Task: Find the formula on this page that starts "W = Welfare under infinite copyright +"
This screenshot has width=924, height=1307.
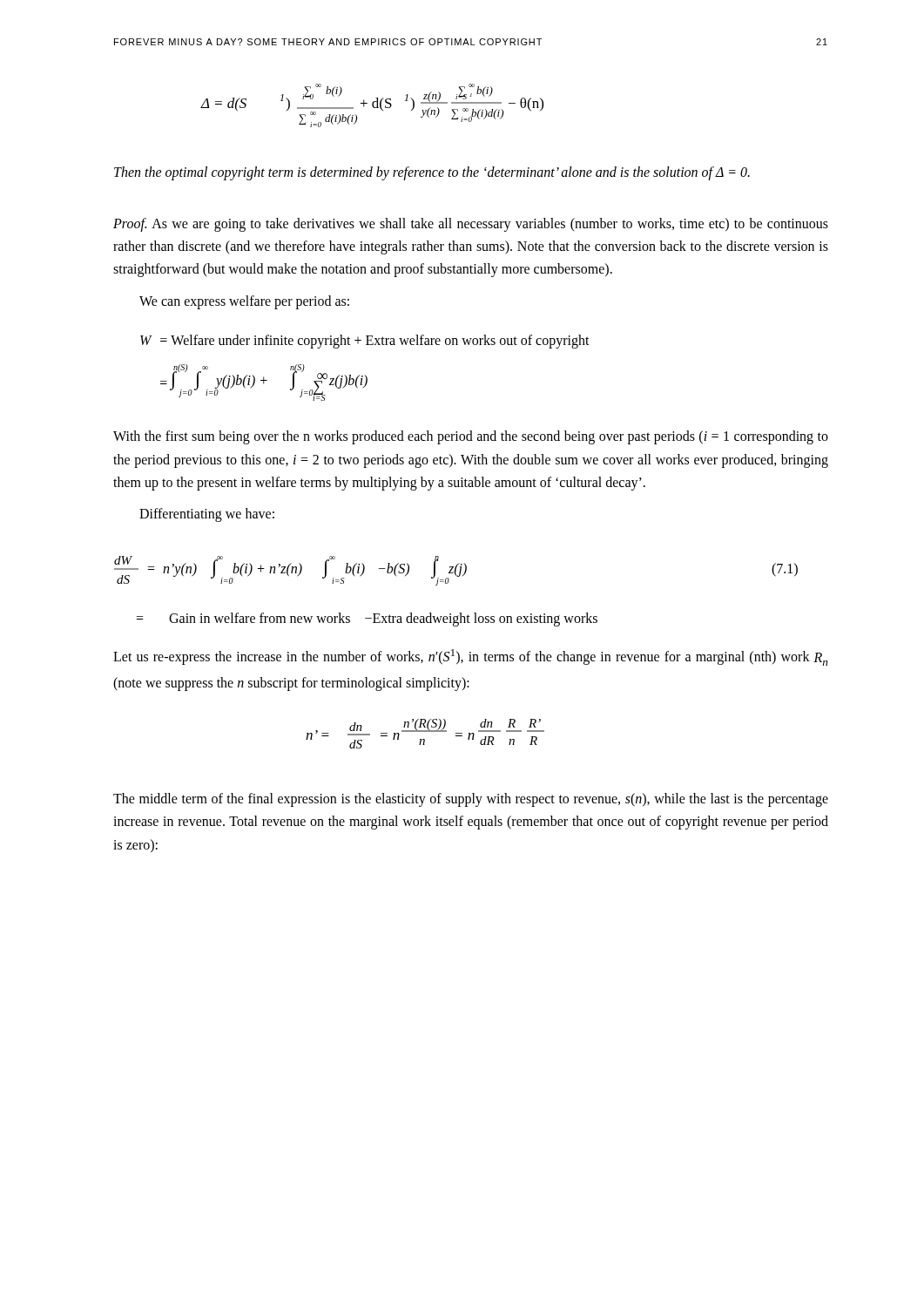Action: click(x=364, y=369)
